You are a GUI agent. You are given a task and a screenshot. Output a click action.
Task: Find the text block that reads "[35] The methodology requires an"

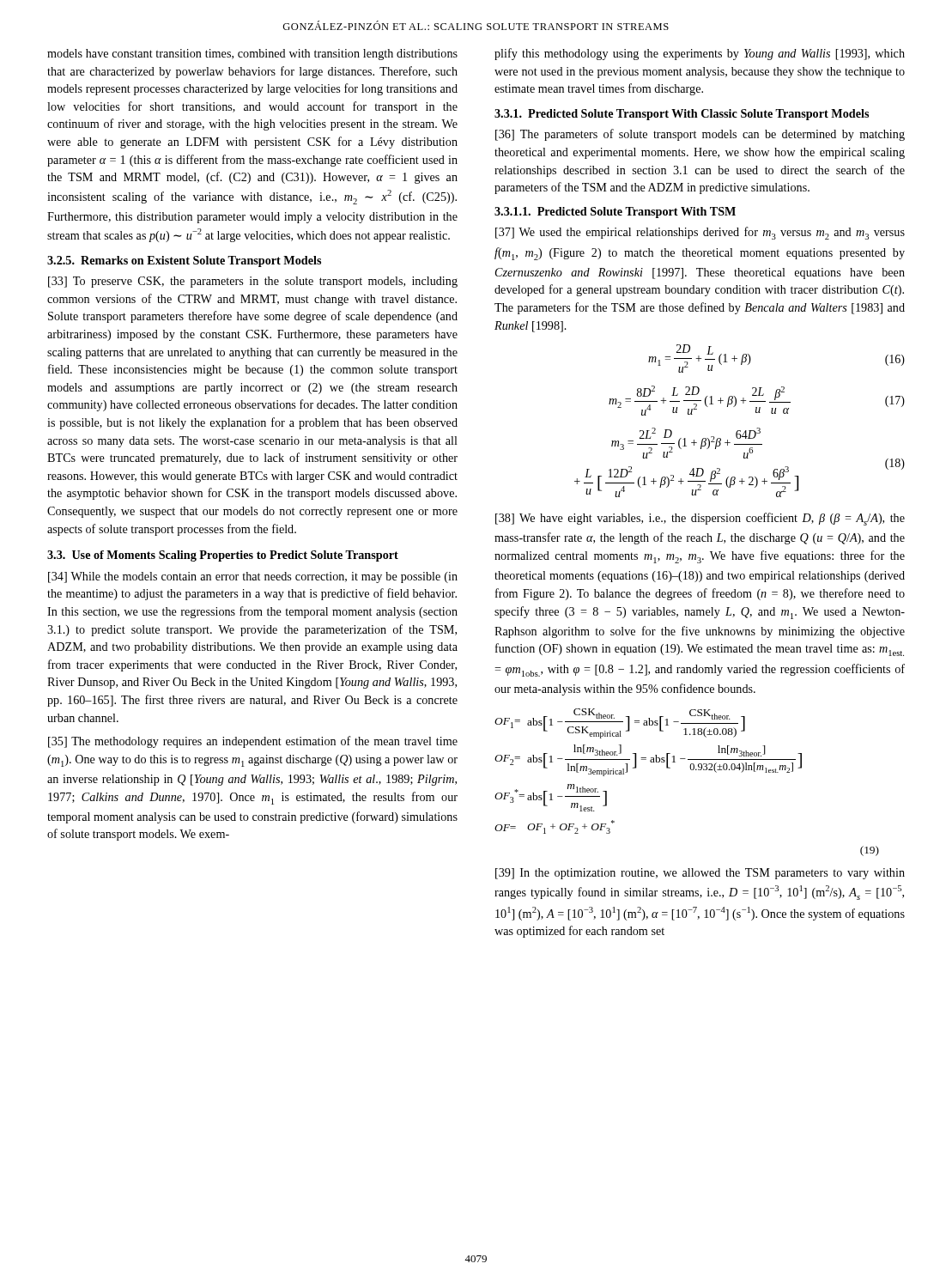pos(252,788)
